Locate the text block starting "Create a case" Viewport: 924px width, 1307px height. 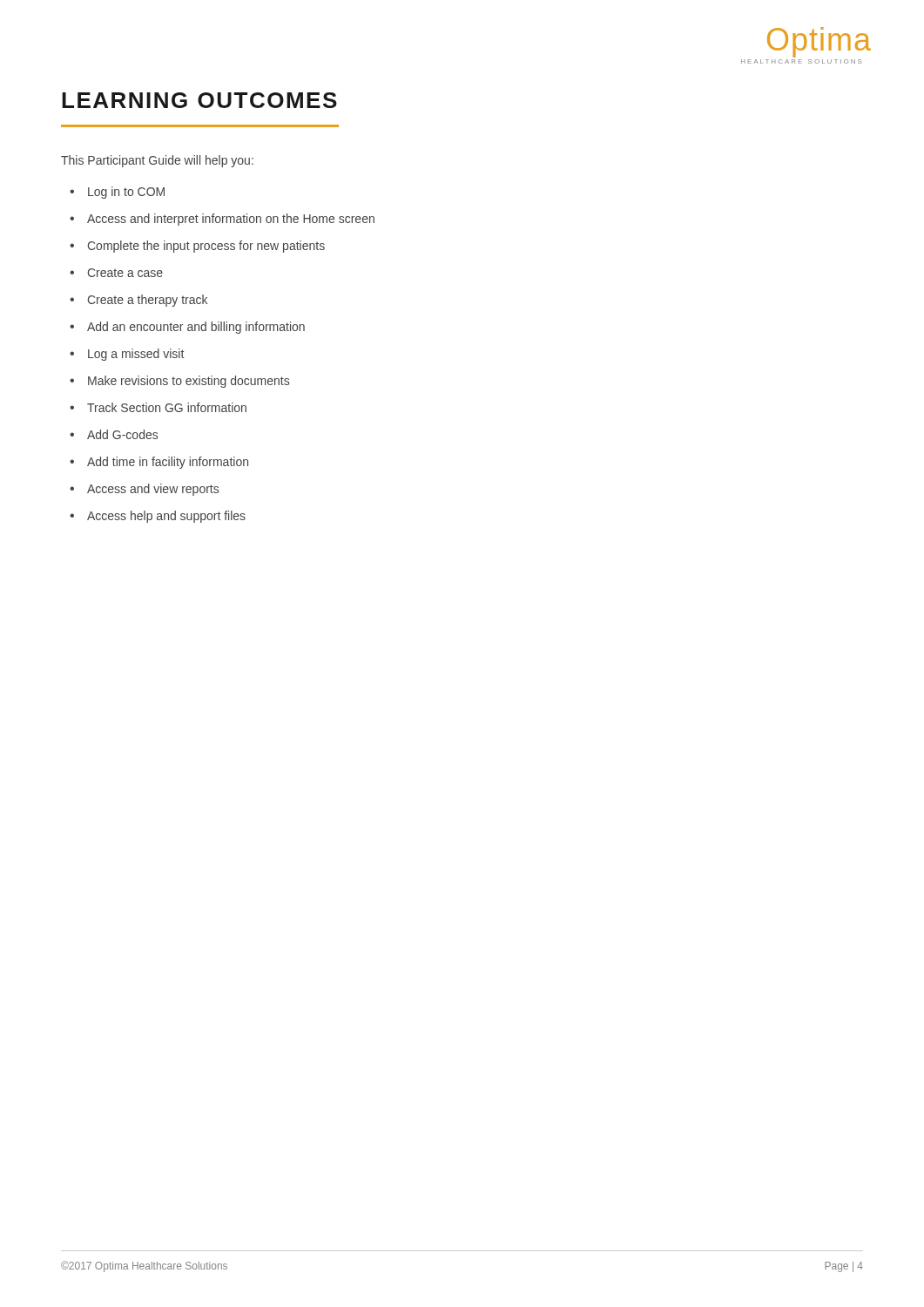125,273
